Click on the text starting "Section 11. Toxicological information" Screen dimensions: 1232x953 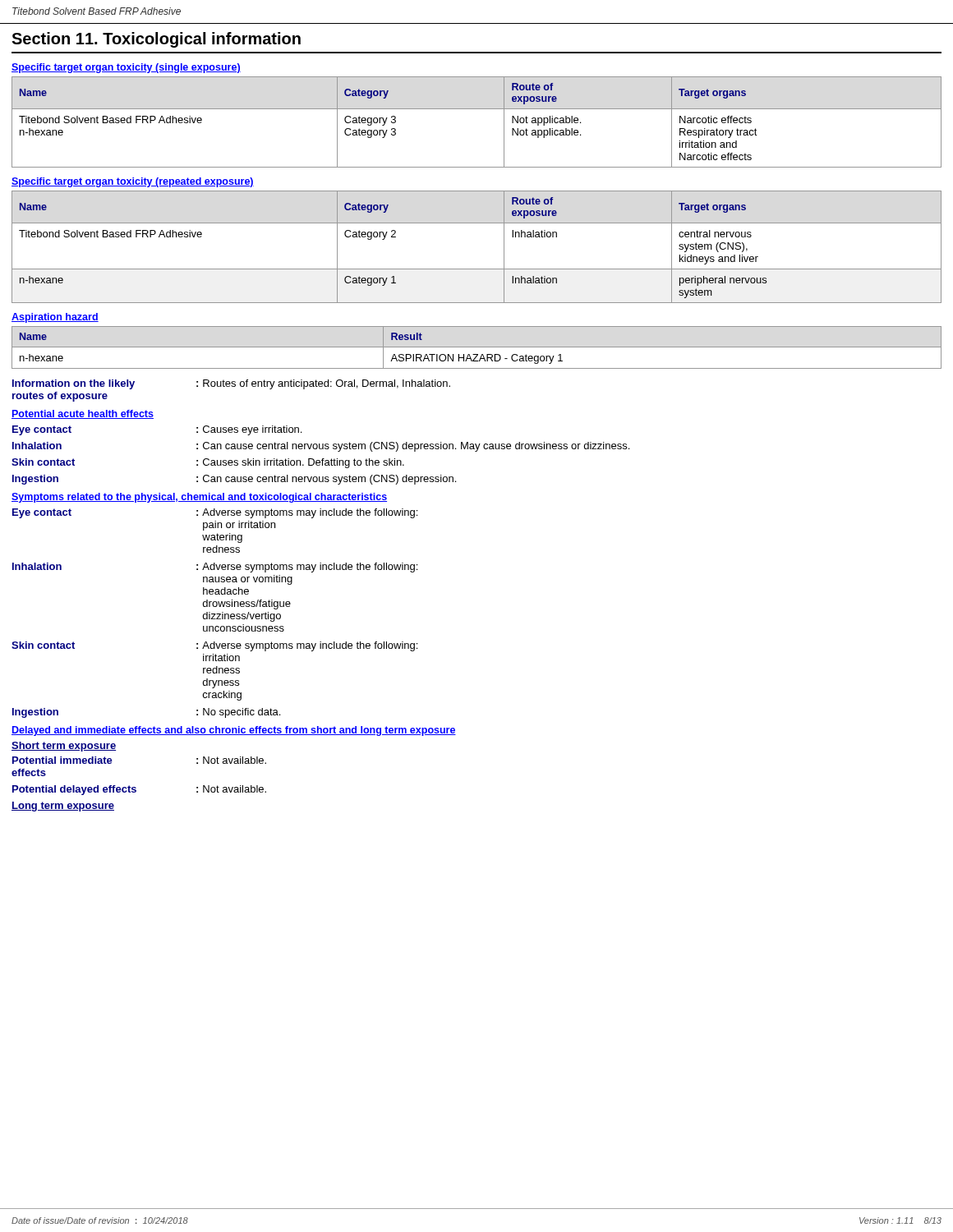pyautogui.click(x=157, y=39)
